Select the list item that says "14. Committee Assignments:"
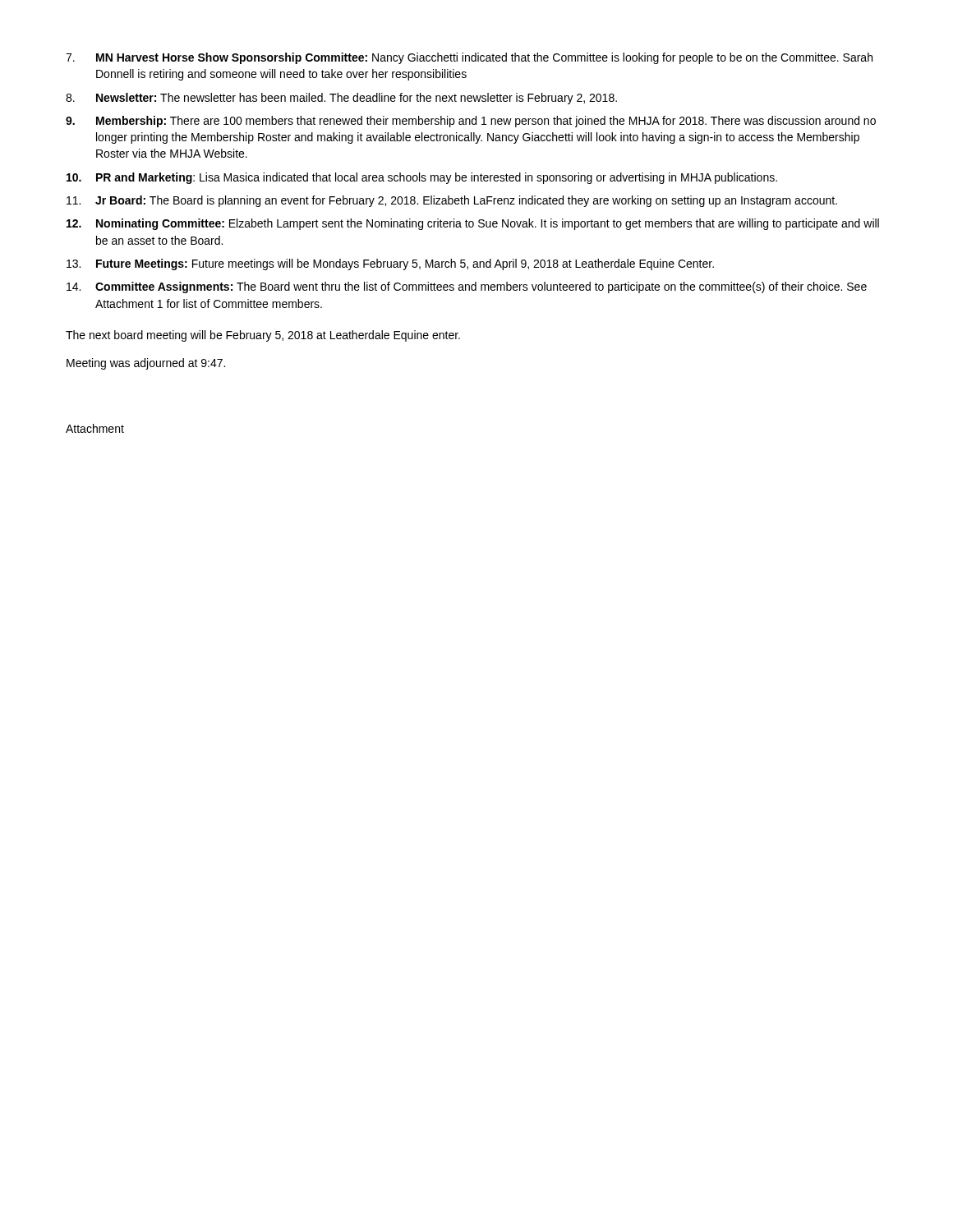This screenshot has height=1232, width=953. (476, 295)
